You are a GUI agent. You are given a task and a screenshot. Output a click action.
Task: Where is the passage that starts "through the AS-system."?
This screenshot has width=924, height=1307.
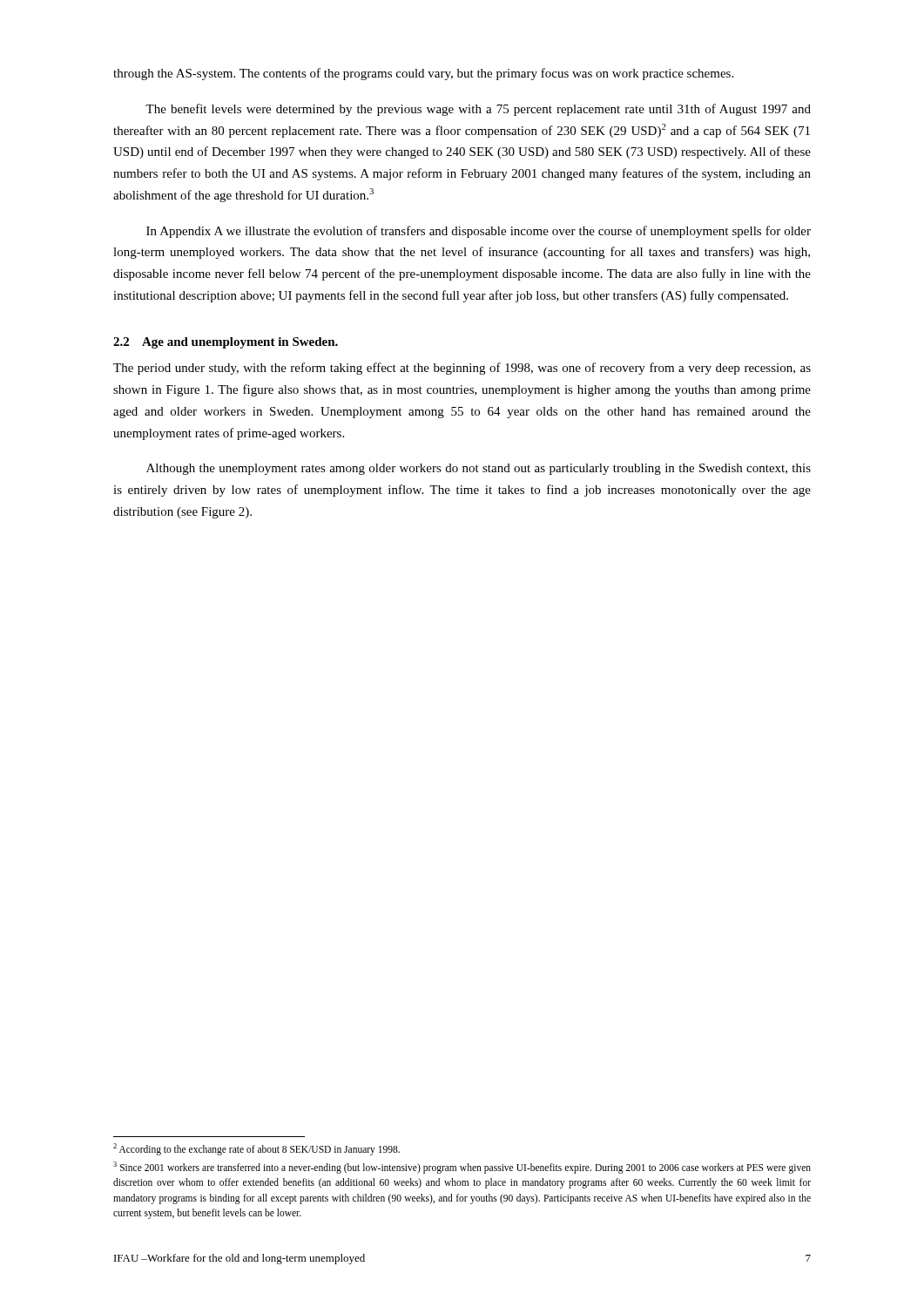coord(462,74)
